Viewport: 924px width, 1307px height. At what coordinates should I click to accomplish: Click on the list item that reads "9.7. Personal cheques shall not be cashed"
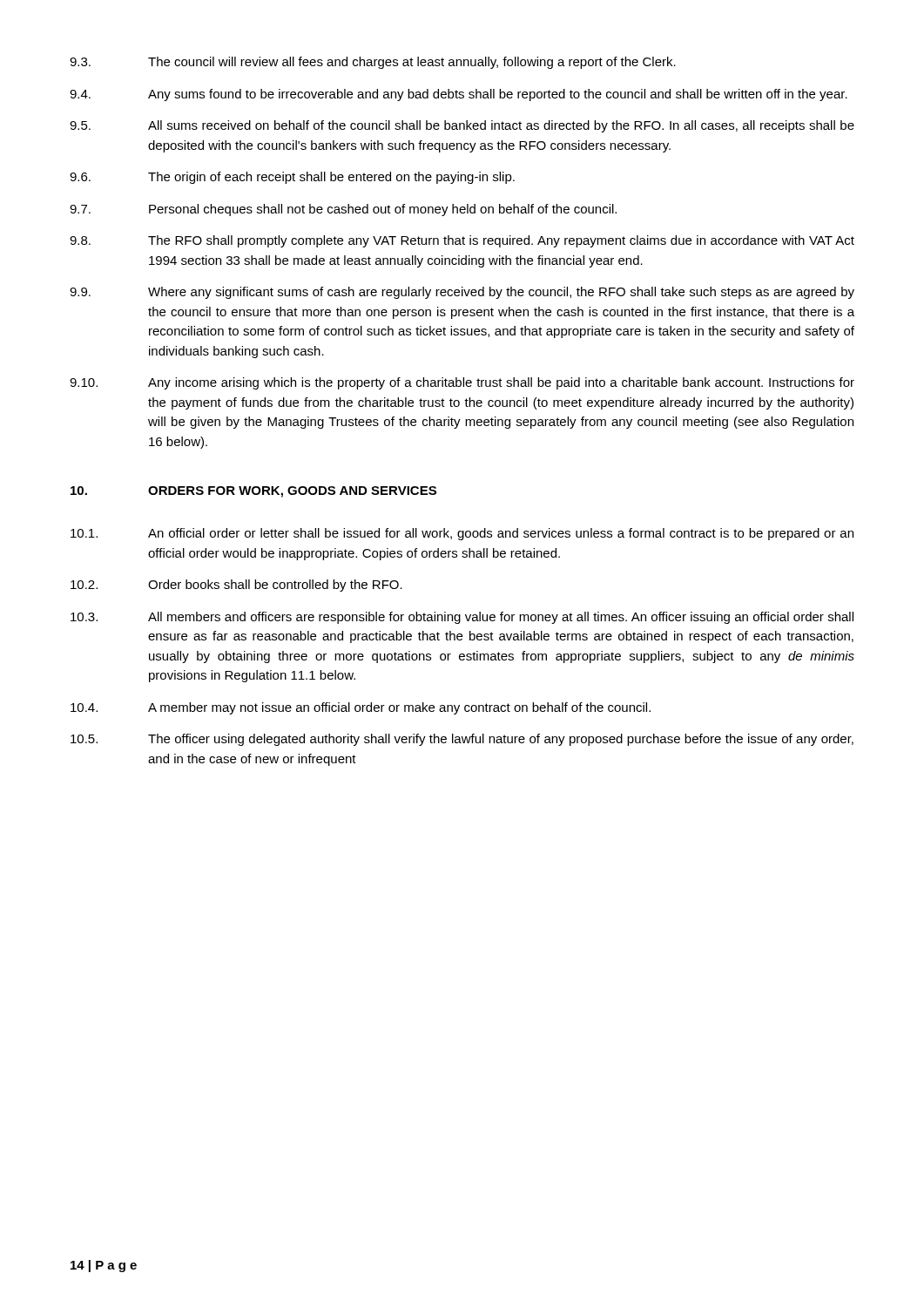pyautogui.click(x=462, y=209)
